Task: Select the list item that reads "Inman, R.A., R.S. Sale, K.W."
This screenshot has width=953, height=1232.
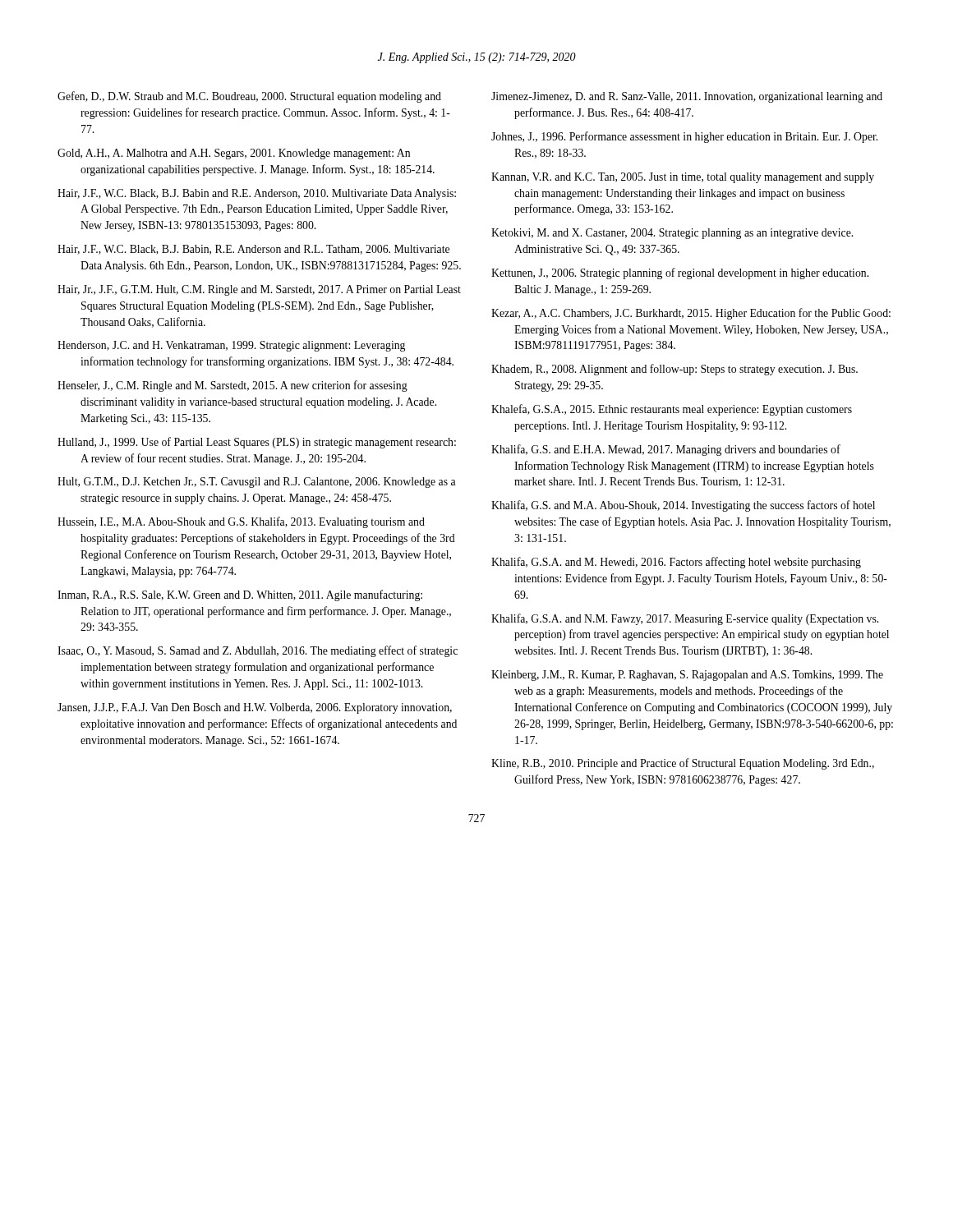Action: click(x=255, y=611)
